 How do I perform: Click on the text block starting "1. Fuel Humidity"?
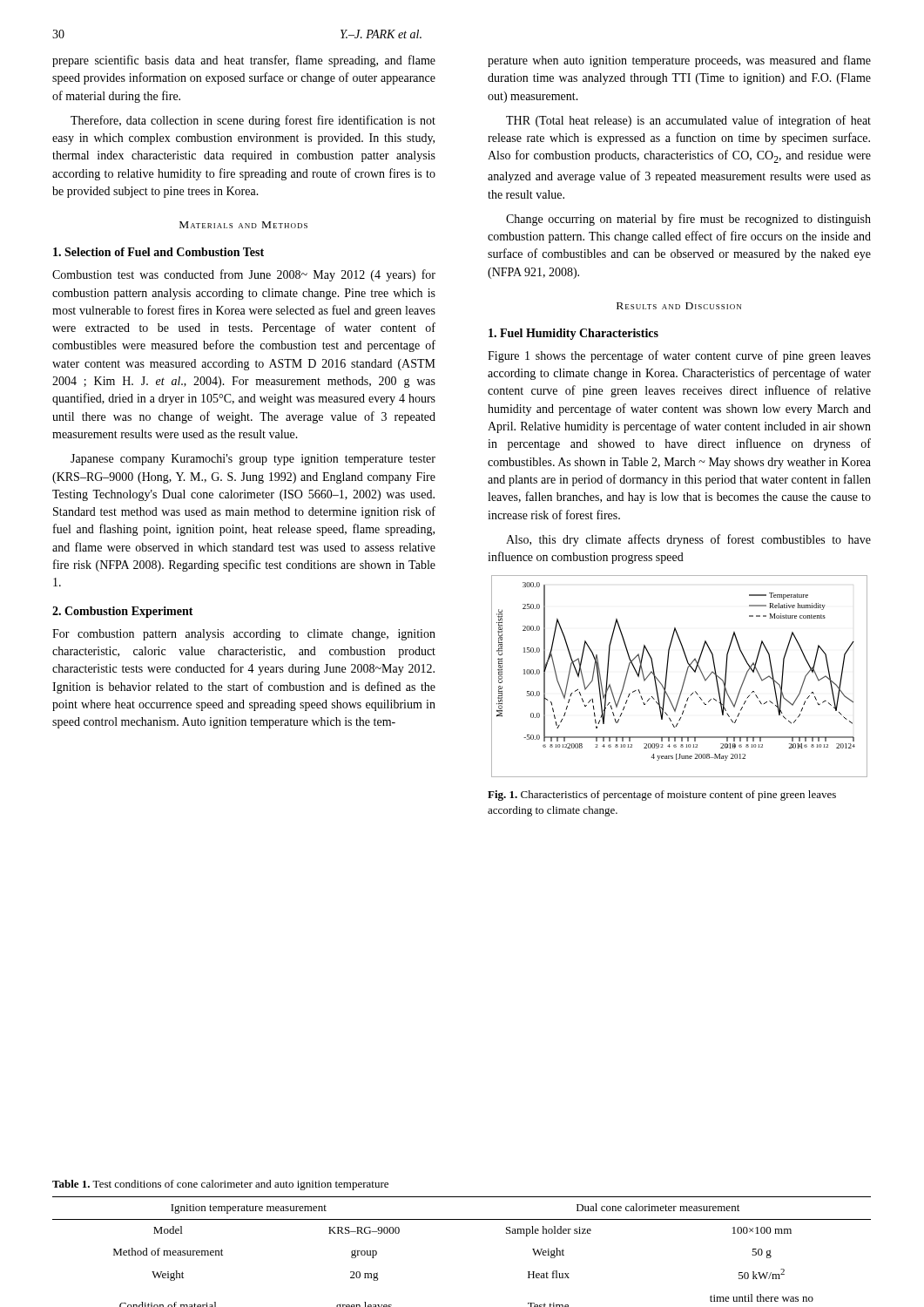573,333
